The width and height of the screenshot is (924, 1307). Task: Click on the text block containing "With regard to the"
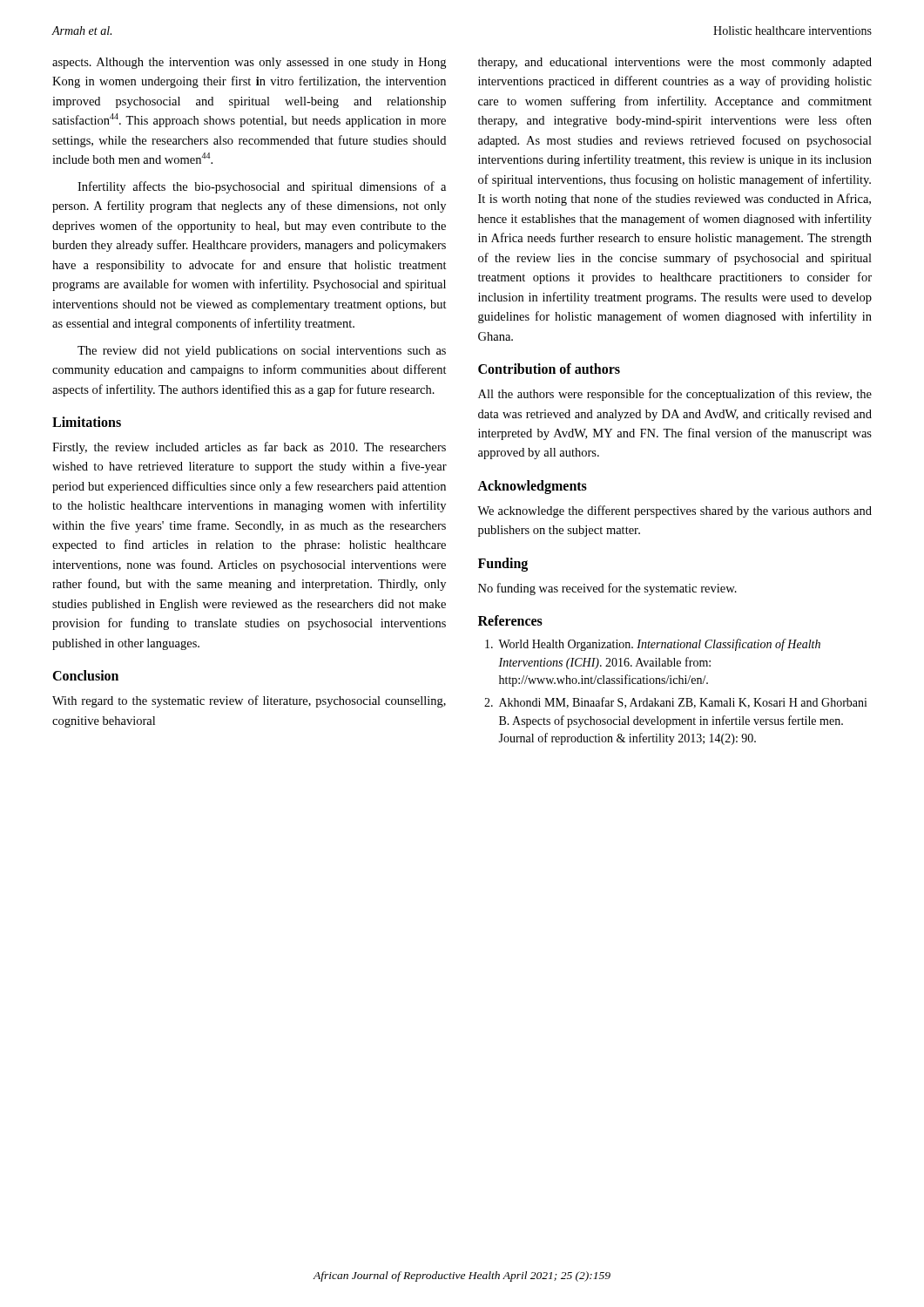click(249, 711)
